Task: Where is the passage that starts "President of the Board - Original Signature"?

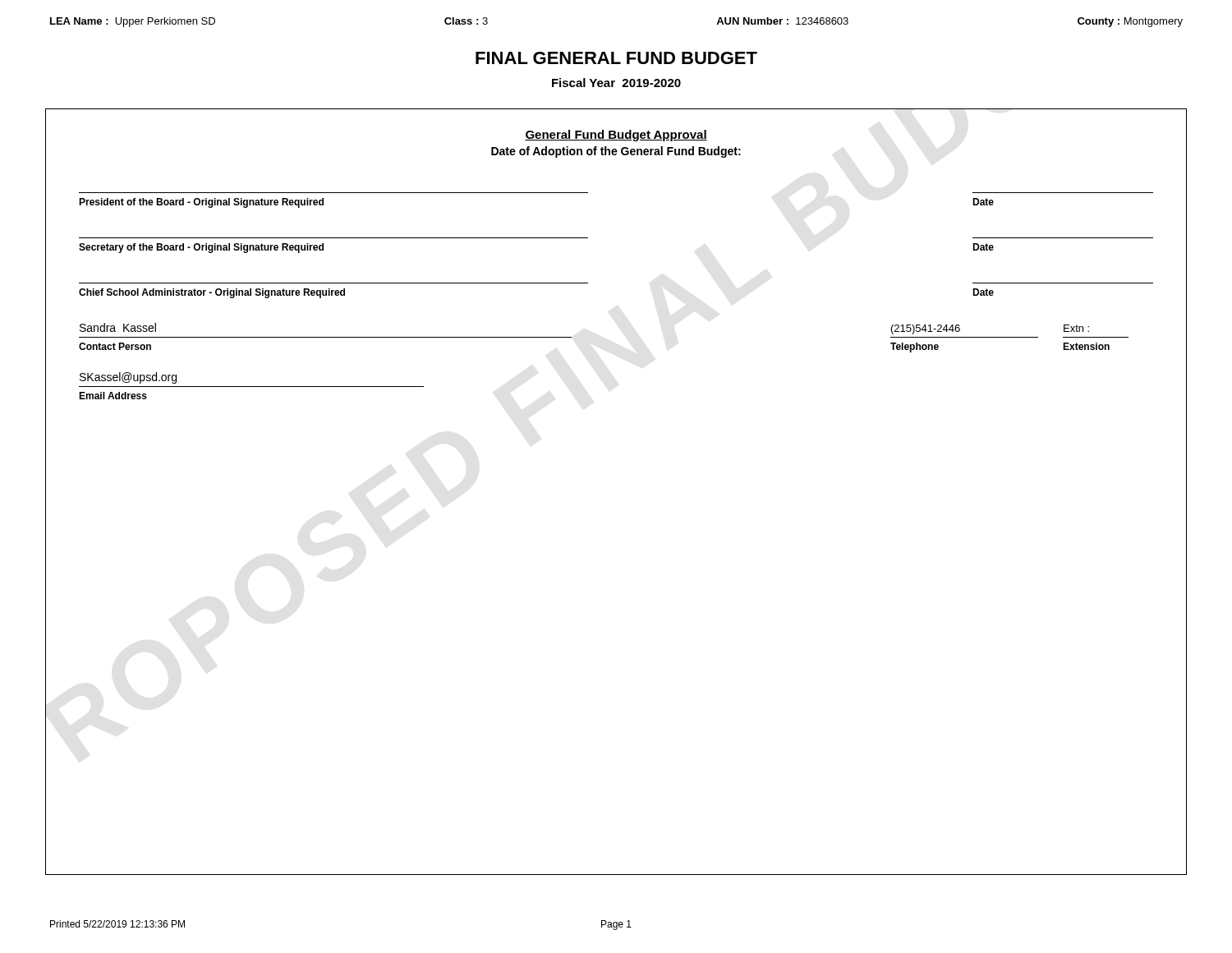Action: pyautogui.click(x=201, y=202)
